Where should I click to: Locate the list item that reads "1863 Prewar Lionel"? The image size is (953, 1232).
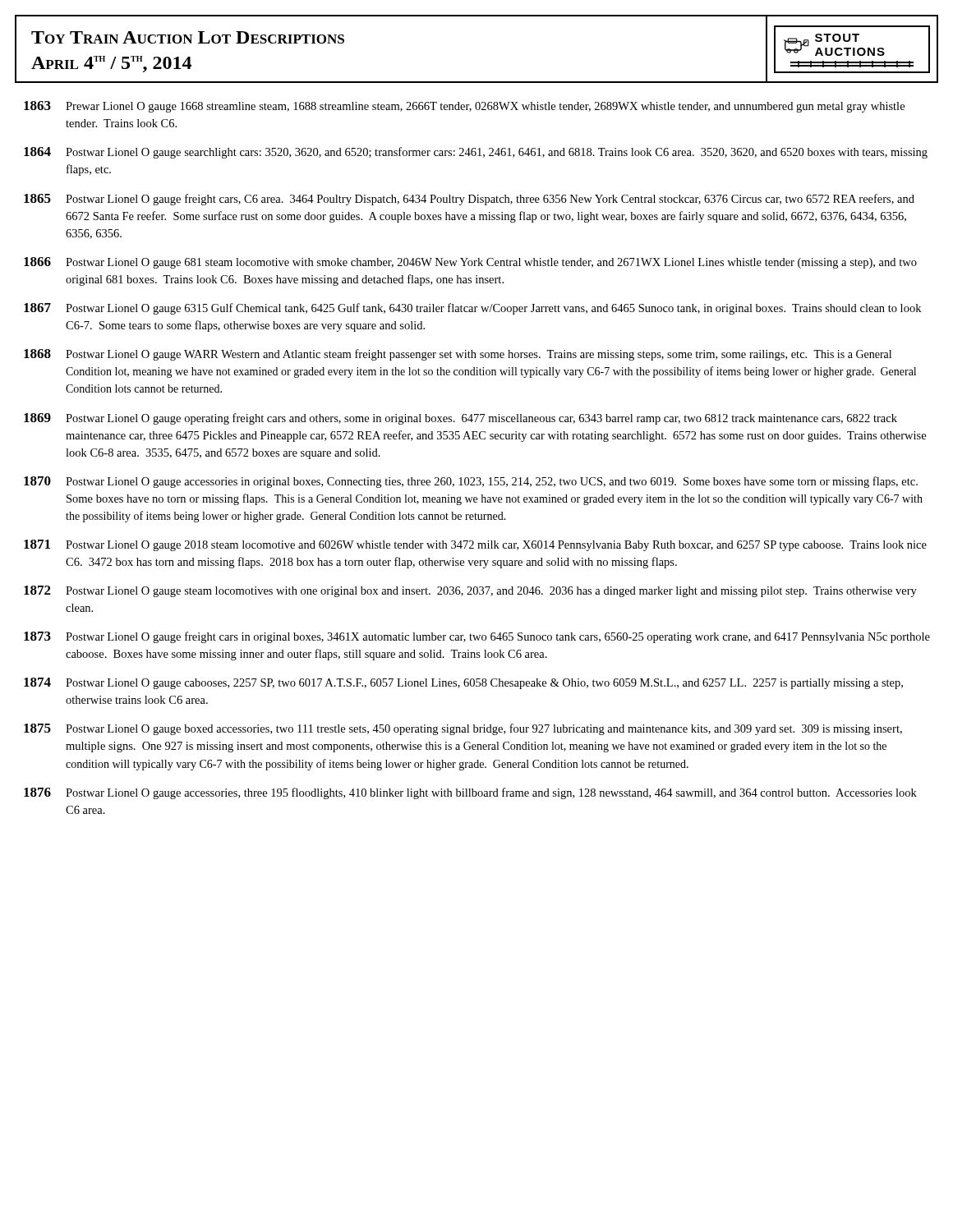click(x=476, y=115)
